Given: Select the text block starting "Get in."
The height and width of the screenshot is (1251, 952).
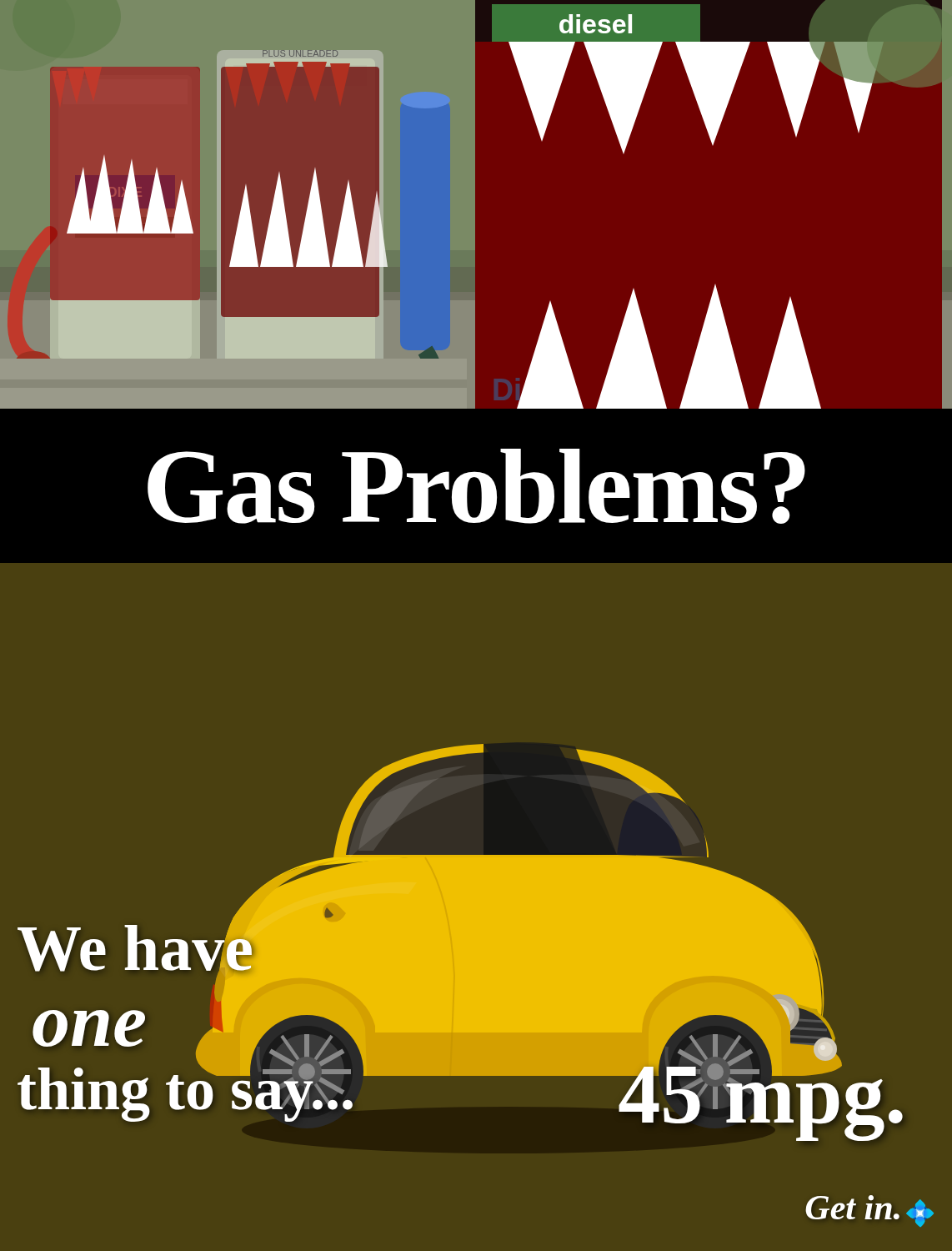Looking at the screenshot, I should click(853, 1208).
